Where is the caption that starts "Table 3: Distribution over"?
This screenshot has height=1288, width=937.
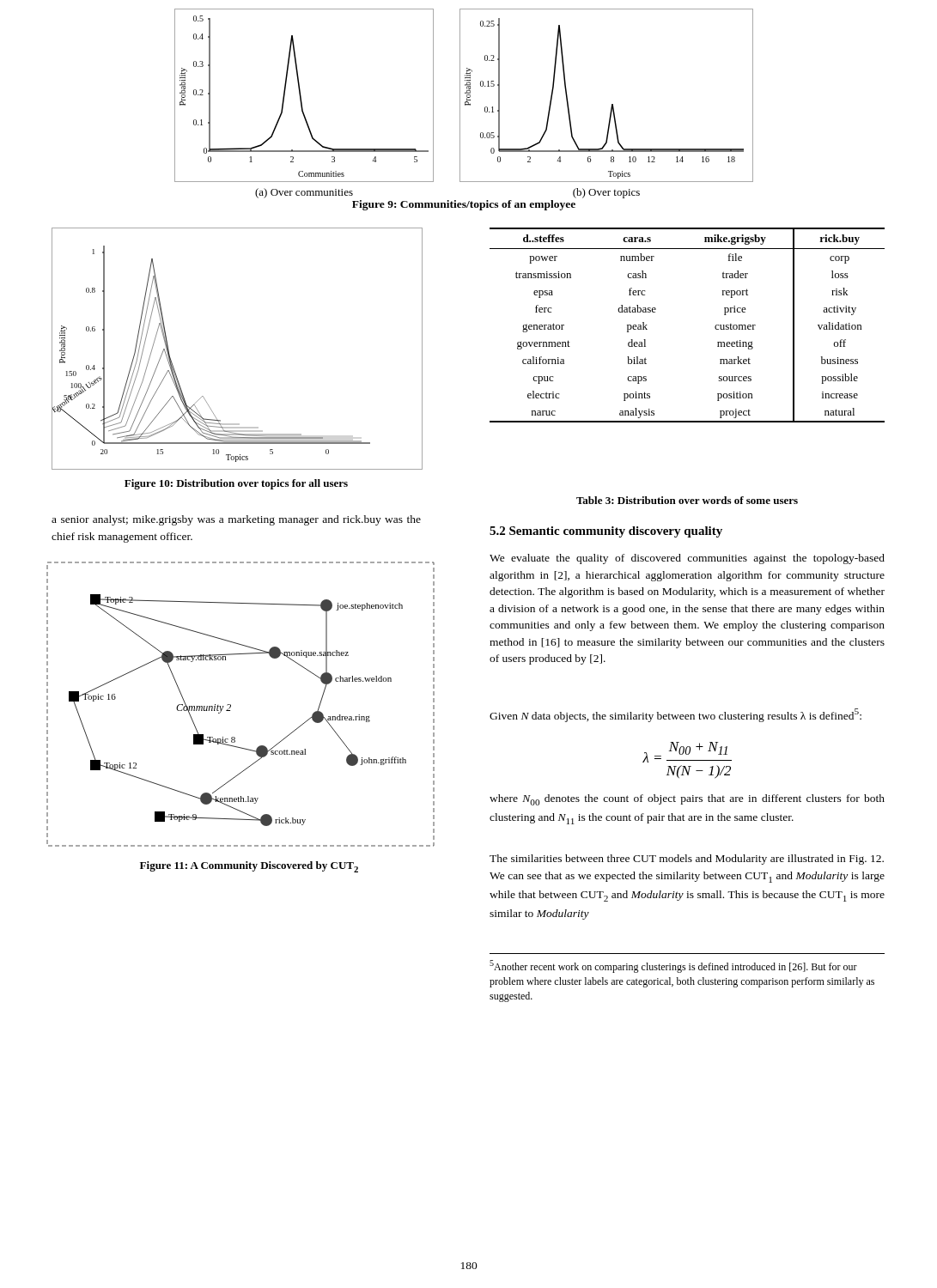(x=687, y=500)
